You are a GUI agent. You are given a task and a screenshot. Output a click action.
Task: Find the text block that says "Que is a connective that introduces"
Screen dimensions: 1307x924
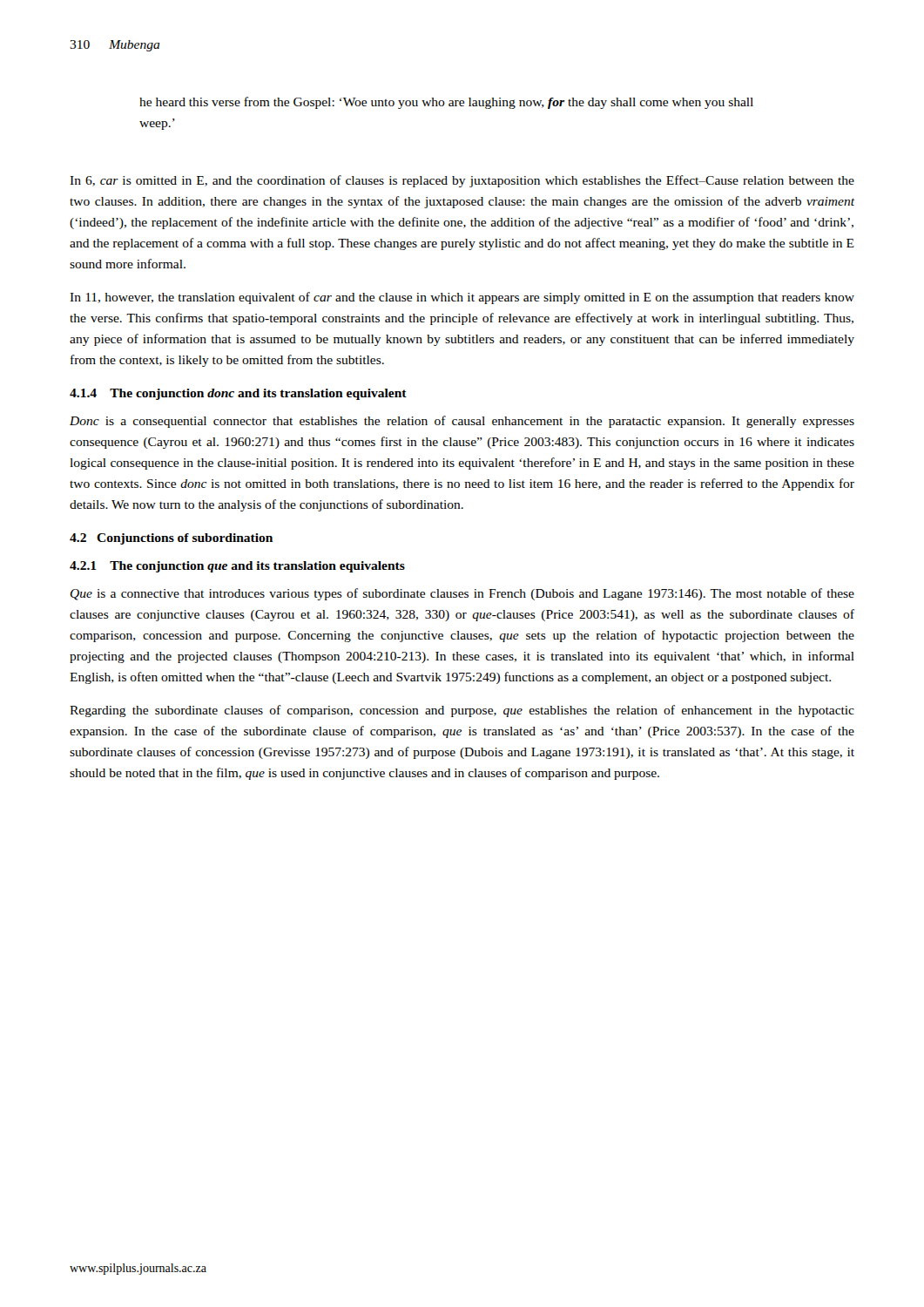tap(462, 635)
